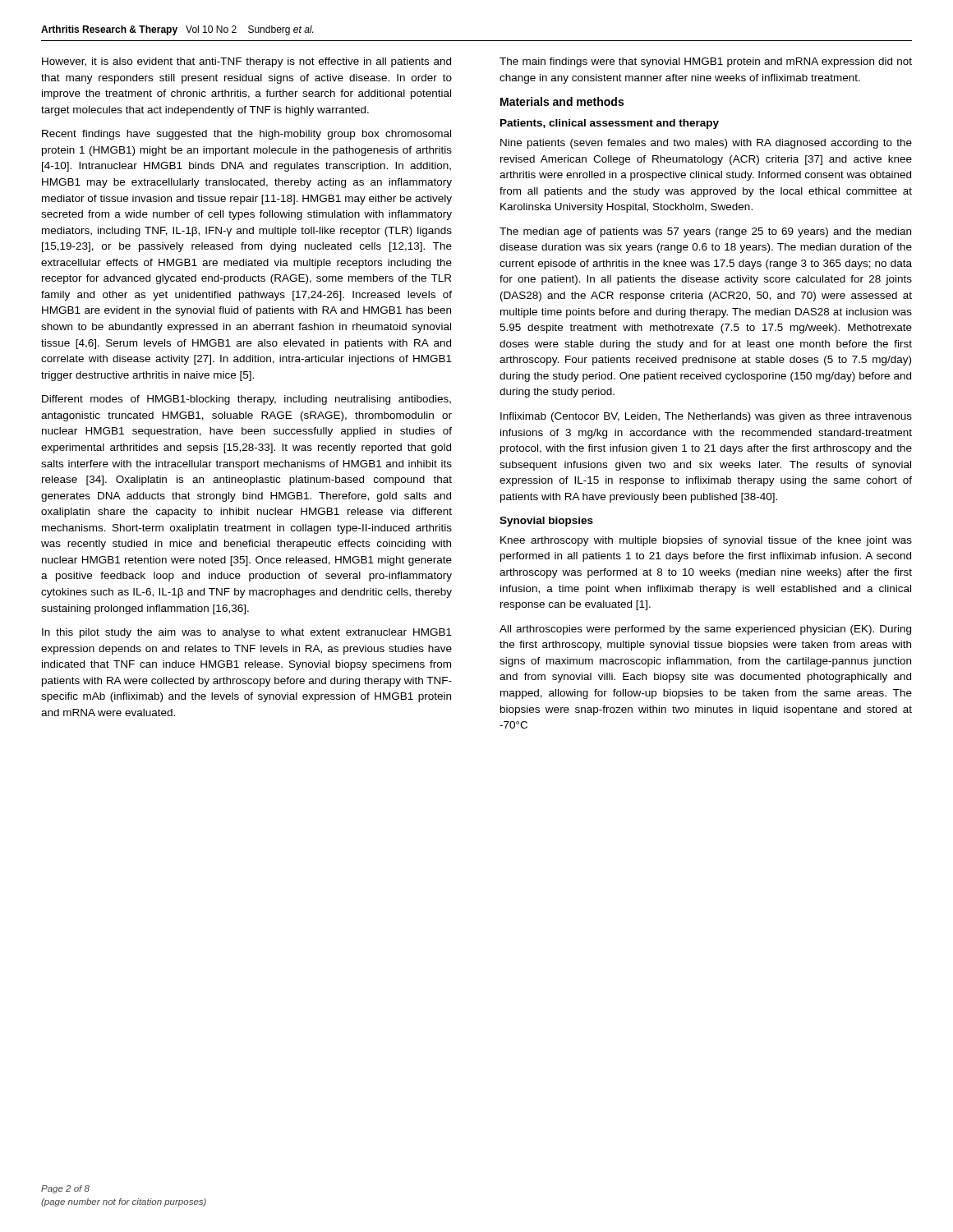The image size is (953, 1232).
Task: Select the passage starting "Synovial biopsies"
Action: (546, 521)
